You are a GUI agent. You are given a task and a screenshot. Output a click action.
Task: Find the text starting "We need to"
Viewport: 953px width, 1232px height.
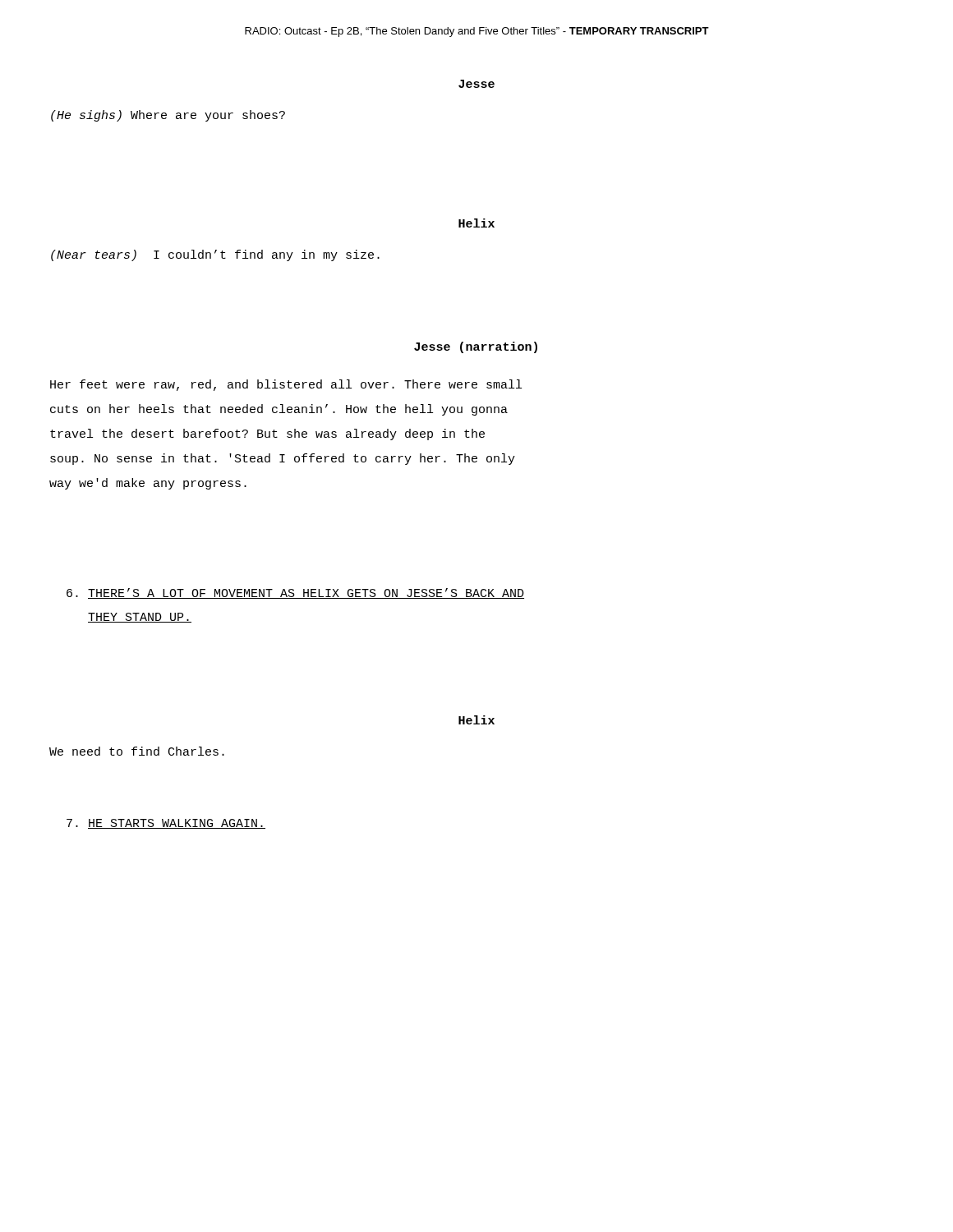pos(138,753)
